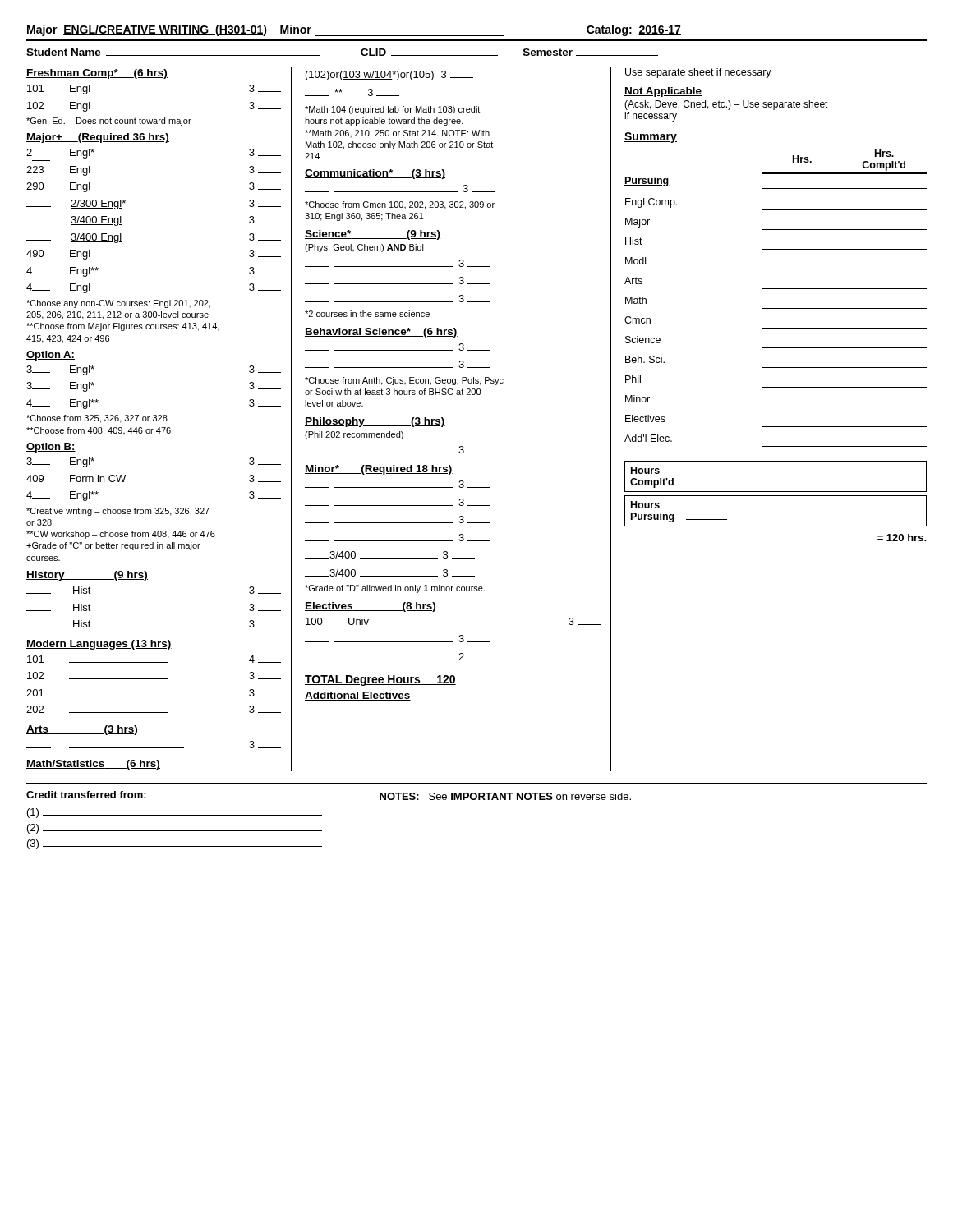Point to "TOTAL Degree Hours 120"

point(380,679)
